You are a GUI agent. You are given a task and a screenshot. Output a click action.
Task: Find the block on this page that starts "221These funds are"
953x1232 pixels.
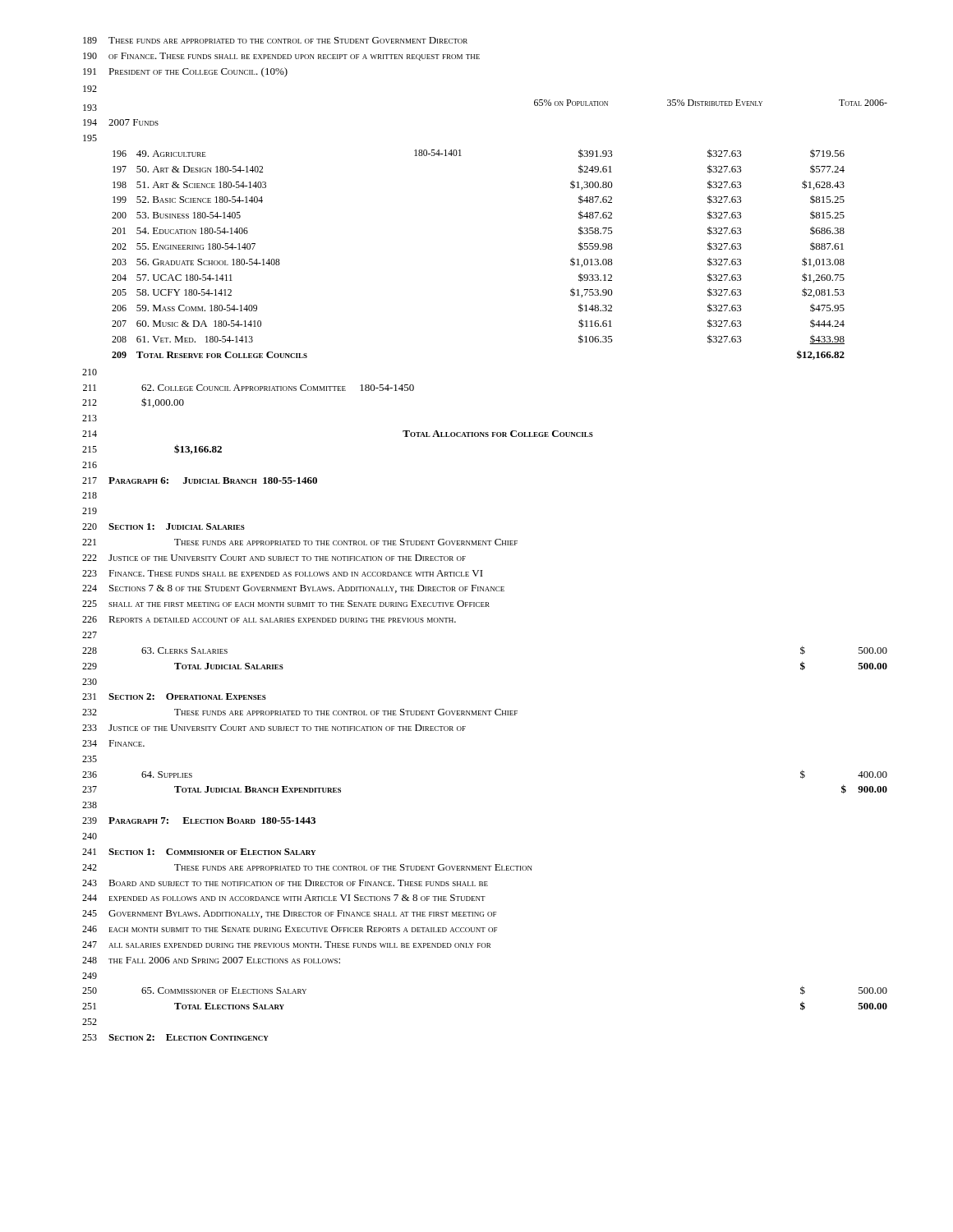tap(476, 581)
